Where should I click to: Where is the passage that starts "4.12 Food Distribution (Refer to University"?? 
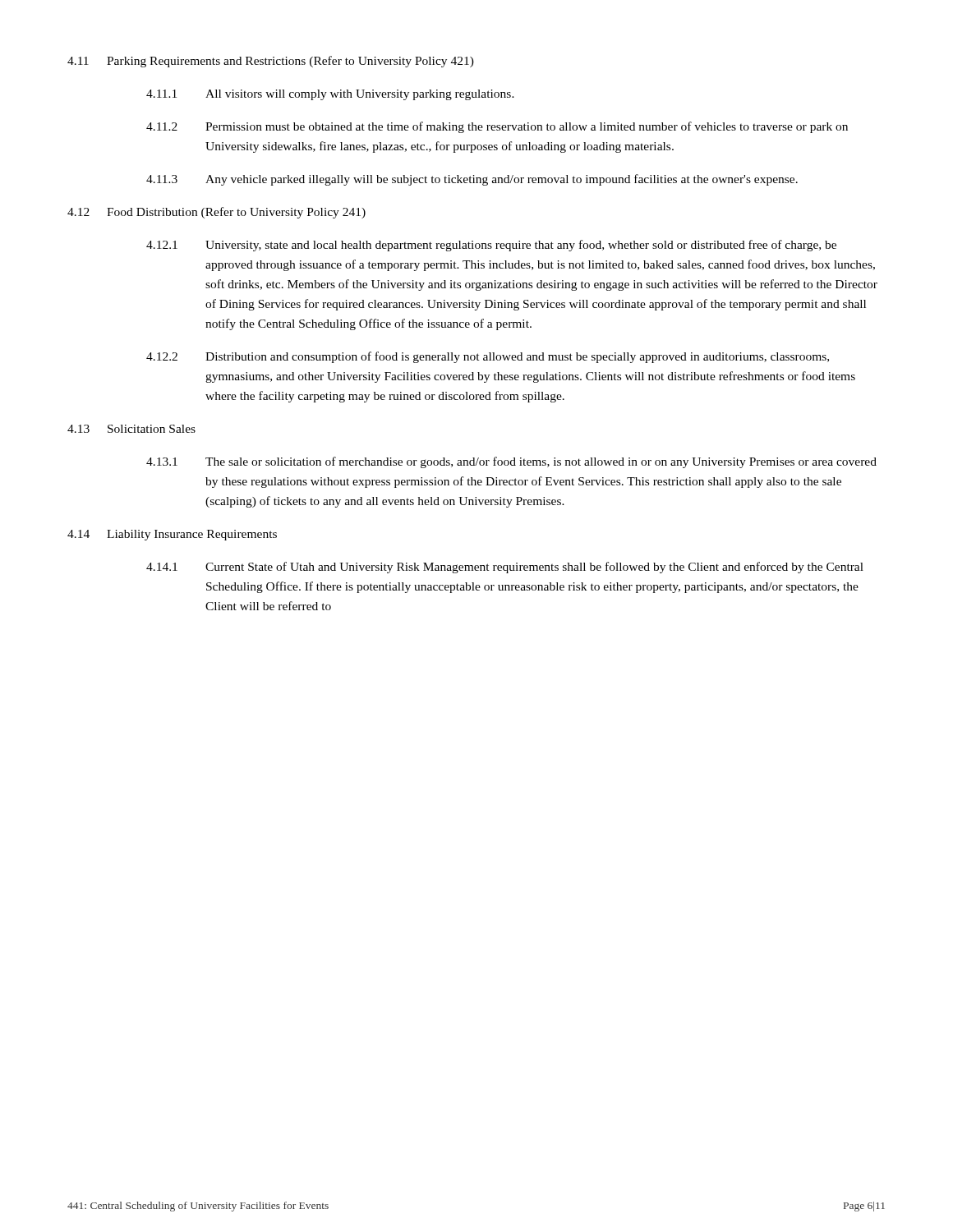tap(217, 212)
